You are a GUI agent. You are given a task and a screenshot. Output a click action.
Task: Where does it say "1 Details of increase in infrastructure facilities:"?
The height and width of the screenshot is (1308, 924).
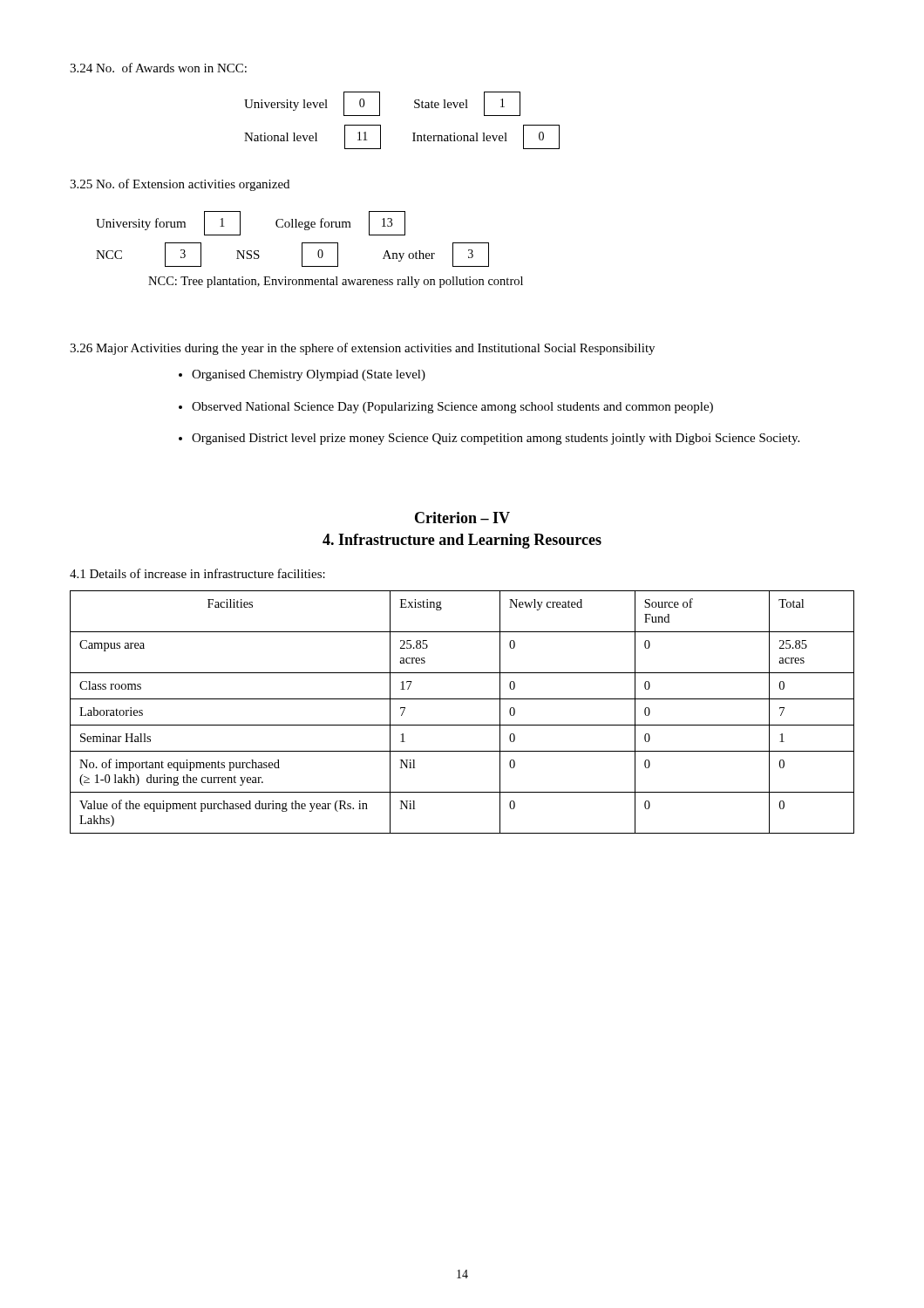pyautogui.click(x=198, y=573)
